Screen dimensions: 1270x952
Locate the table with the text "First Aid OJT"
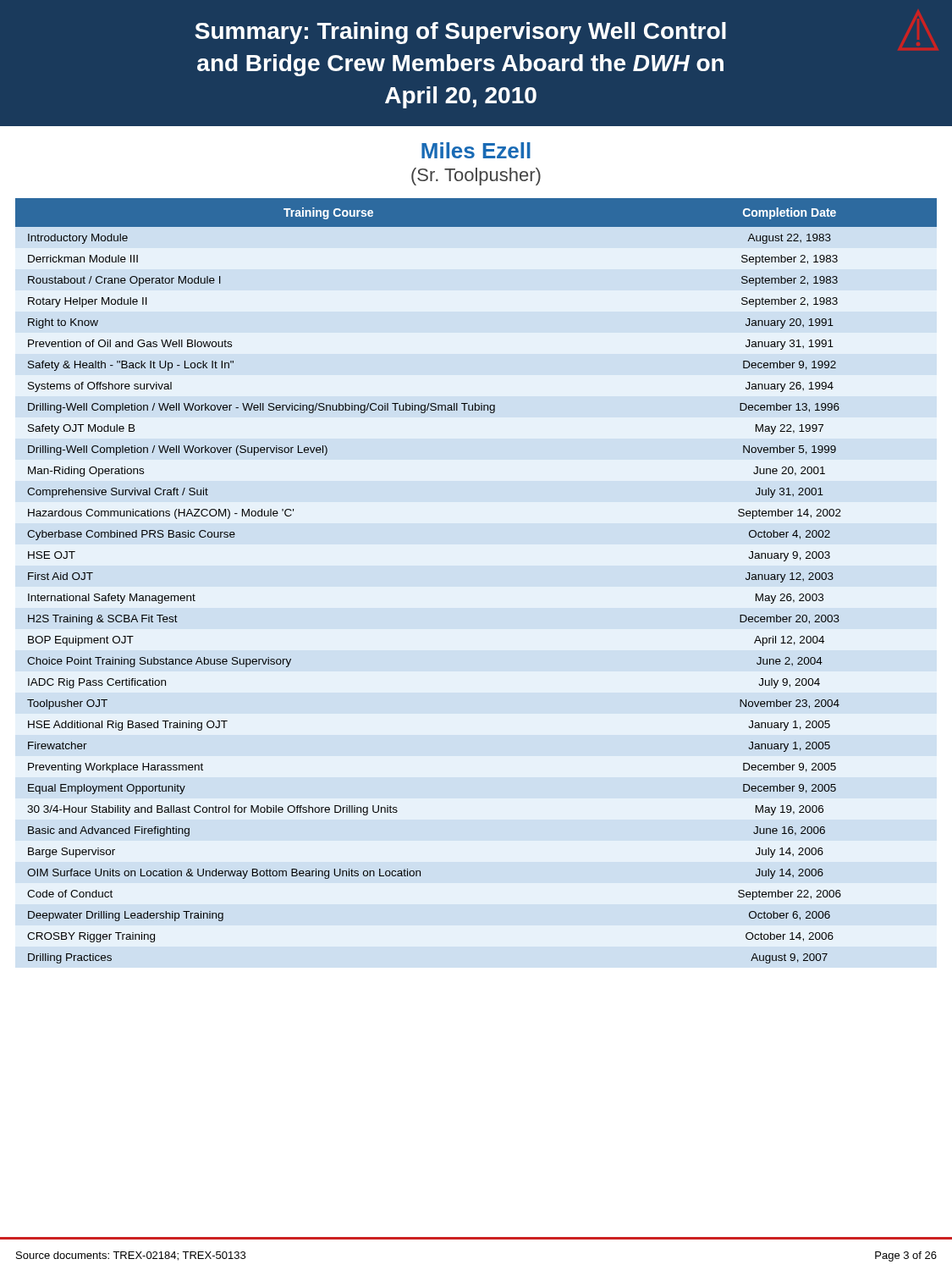pyautogui.click(x=476, y=583)
